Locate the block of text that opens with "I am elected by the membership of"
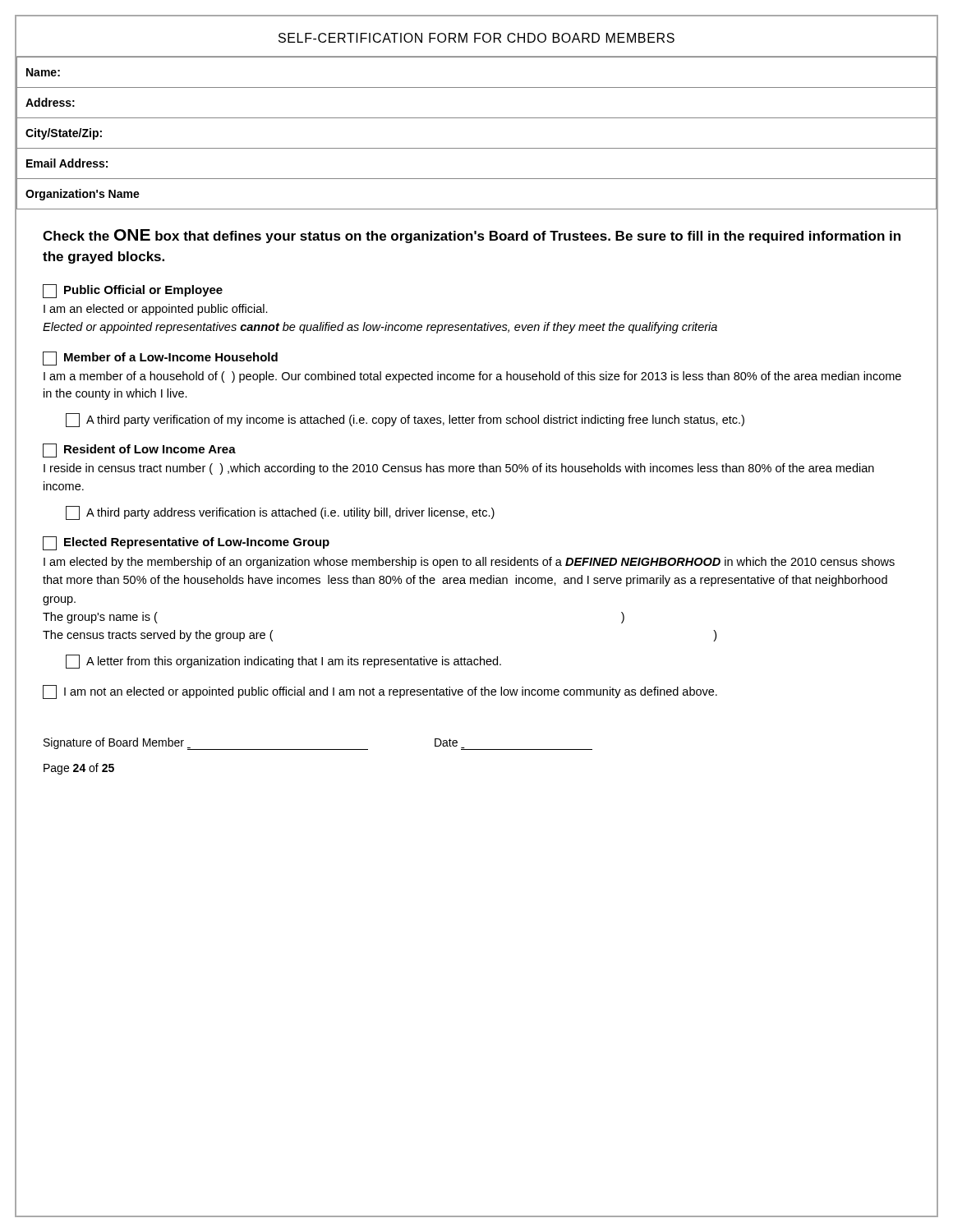 469,563
